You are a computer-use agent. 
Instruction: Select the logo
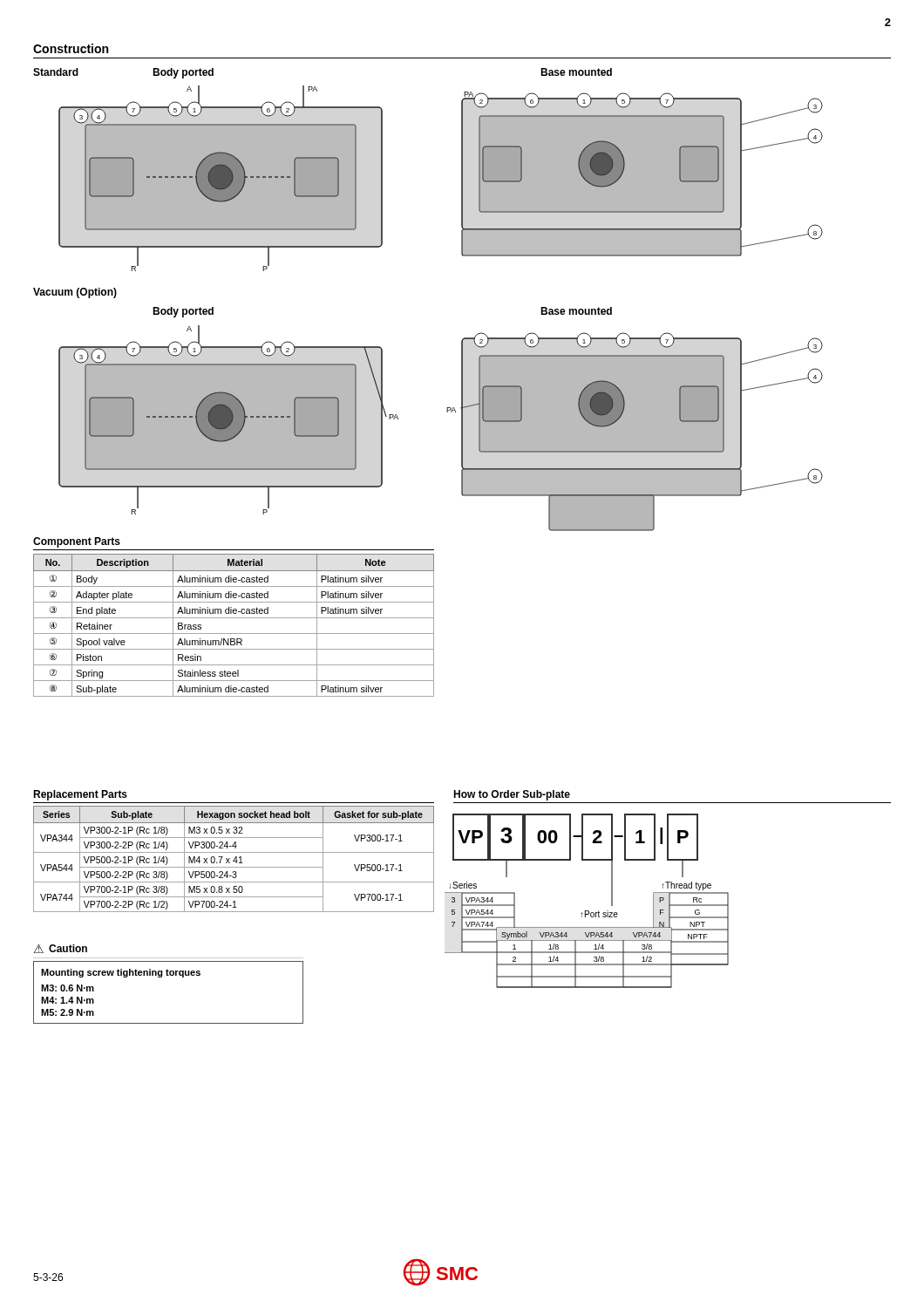tap(462, 1274)
